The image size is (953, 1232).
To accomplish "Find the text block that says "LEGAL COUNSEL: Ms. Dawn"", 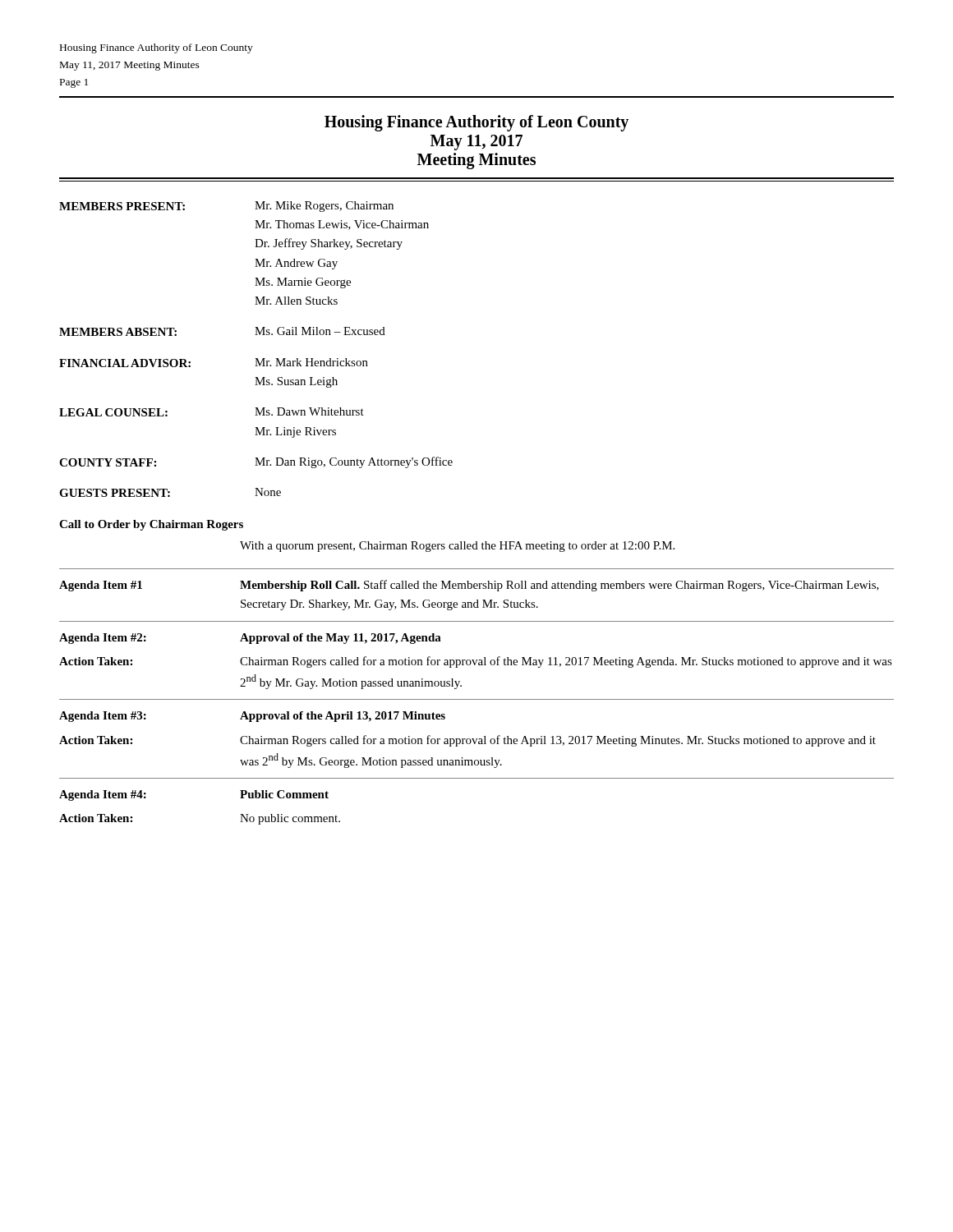I will pyautogui.click(x=107, y=412).
